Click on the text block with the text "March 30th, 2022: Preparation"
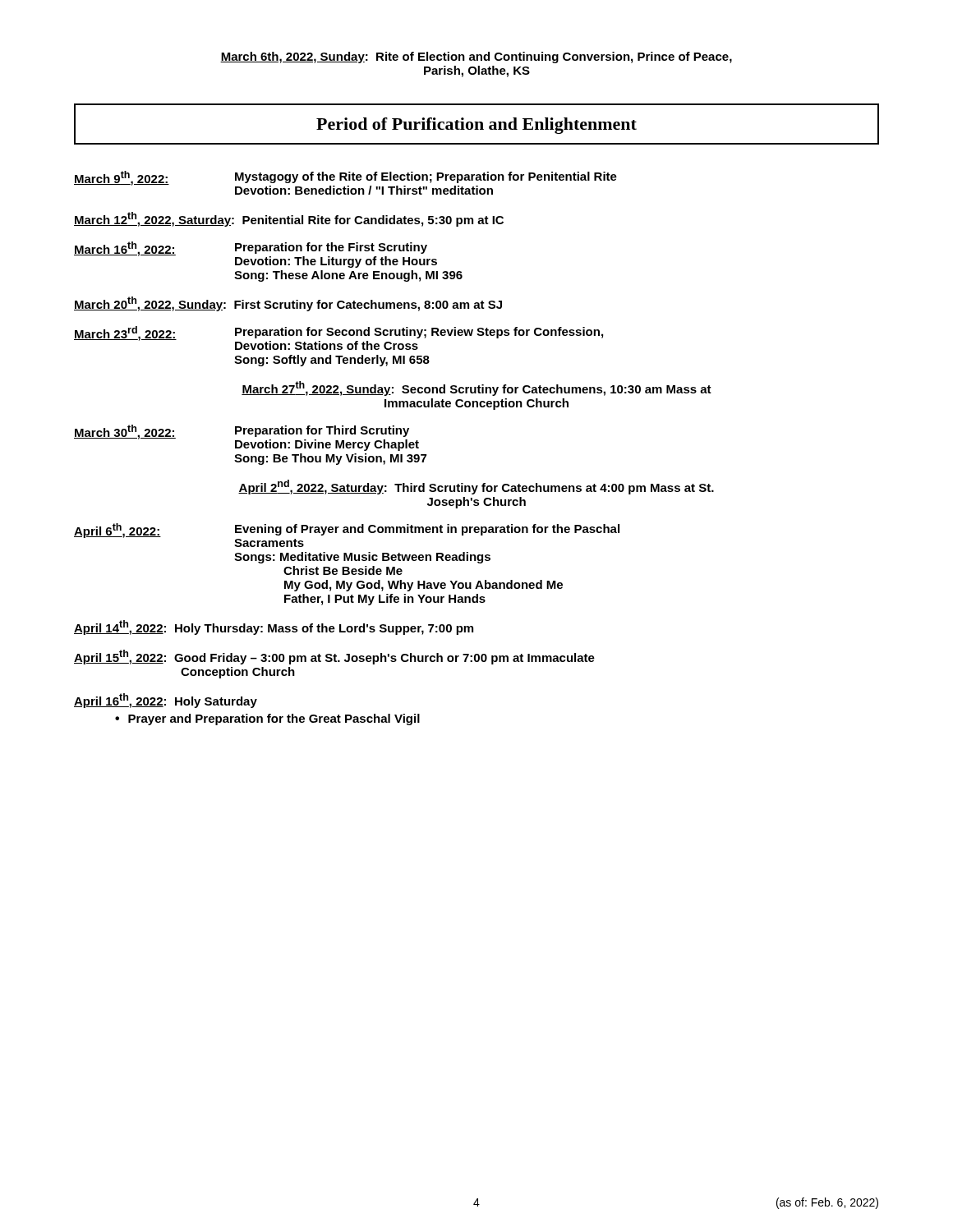 [x=246, y=438]
